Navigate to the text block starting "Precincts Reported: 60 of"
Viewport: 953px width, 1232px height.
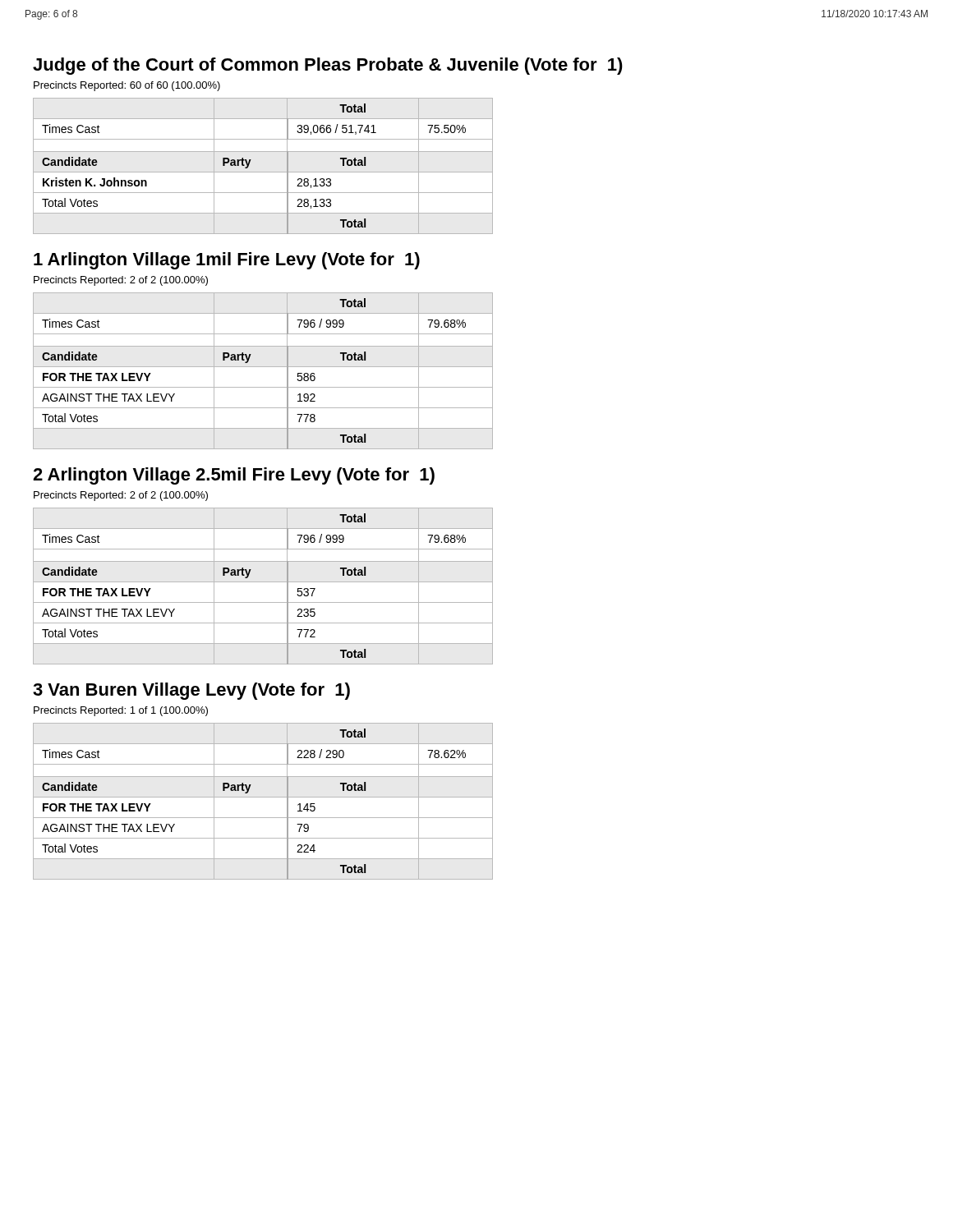point(127,85)
